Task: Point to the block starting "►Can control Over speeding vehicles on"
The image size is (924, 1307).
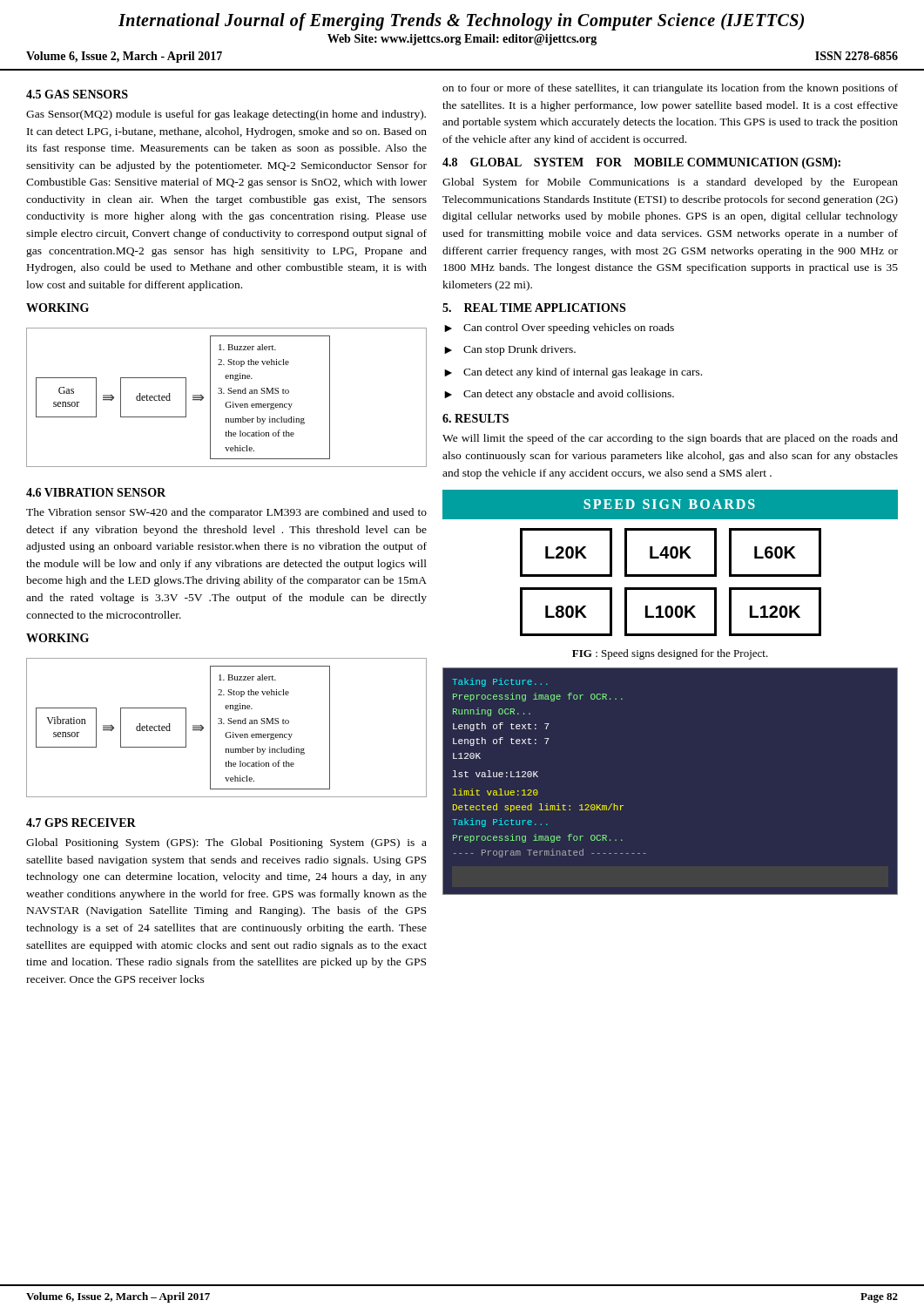Action: point(558,328)
